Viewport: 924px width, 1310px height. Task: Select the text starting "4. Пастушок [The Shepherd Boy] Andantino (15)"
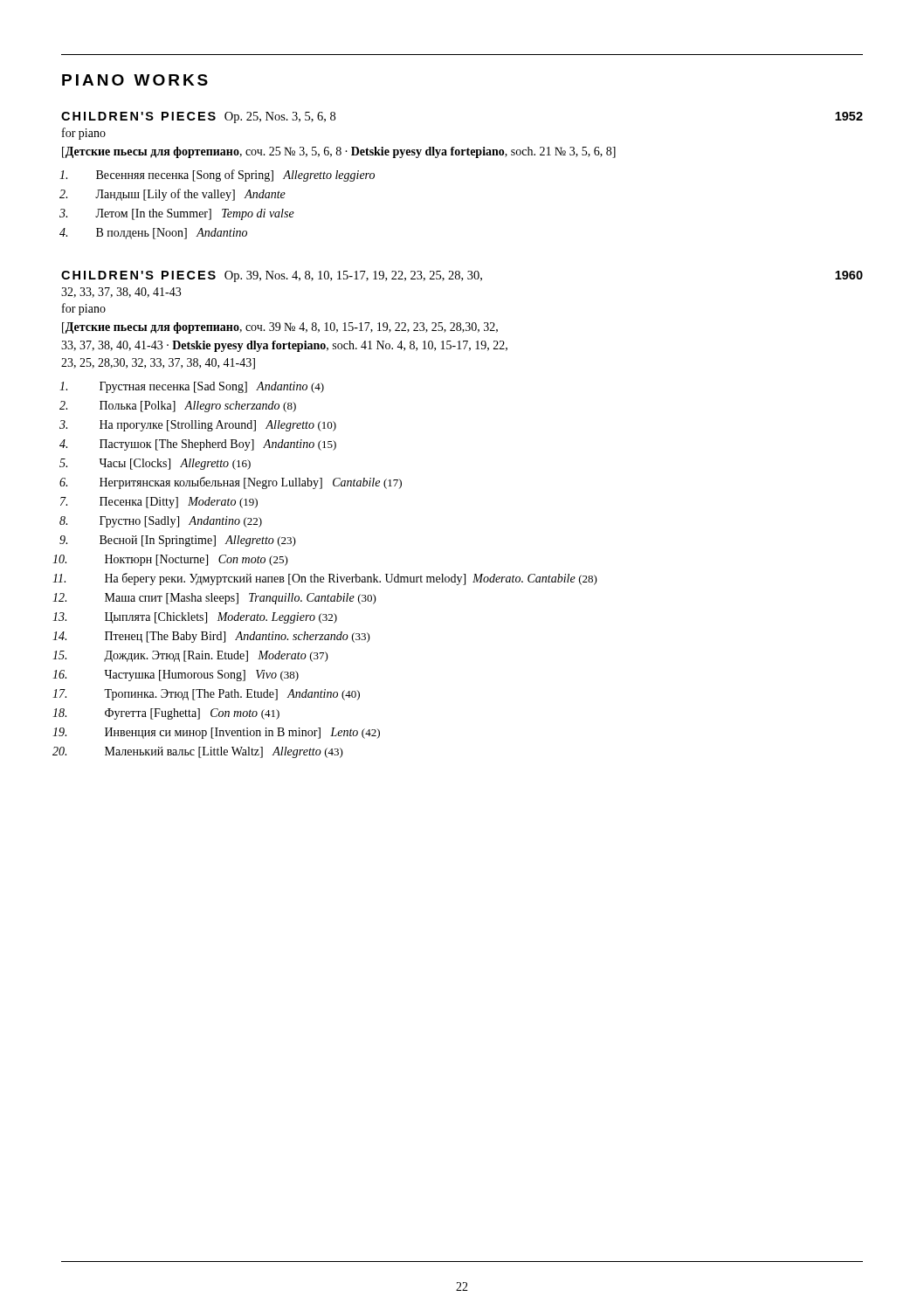(x=207, y=444)
